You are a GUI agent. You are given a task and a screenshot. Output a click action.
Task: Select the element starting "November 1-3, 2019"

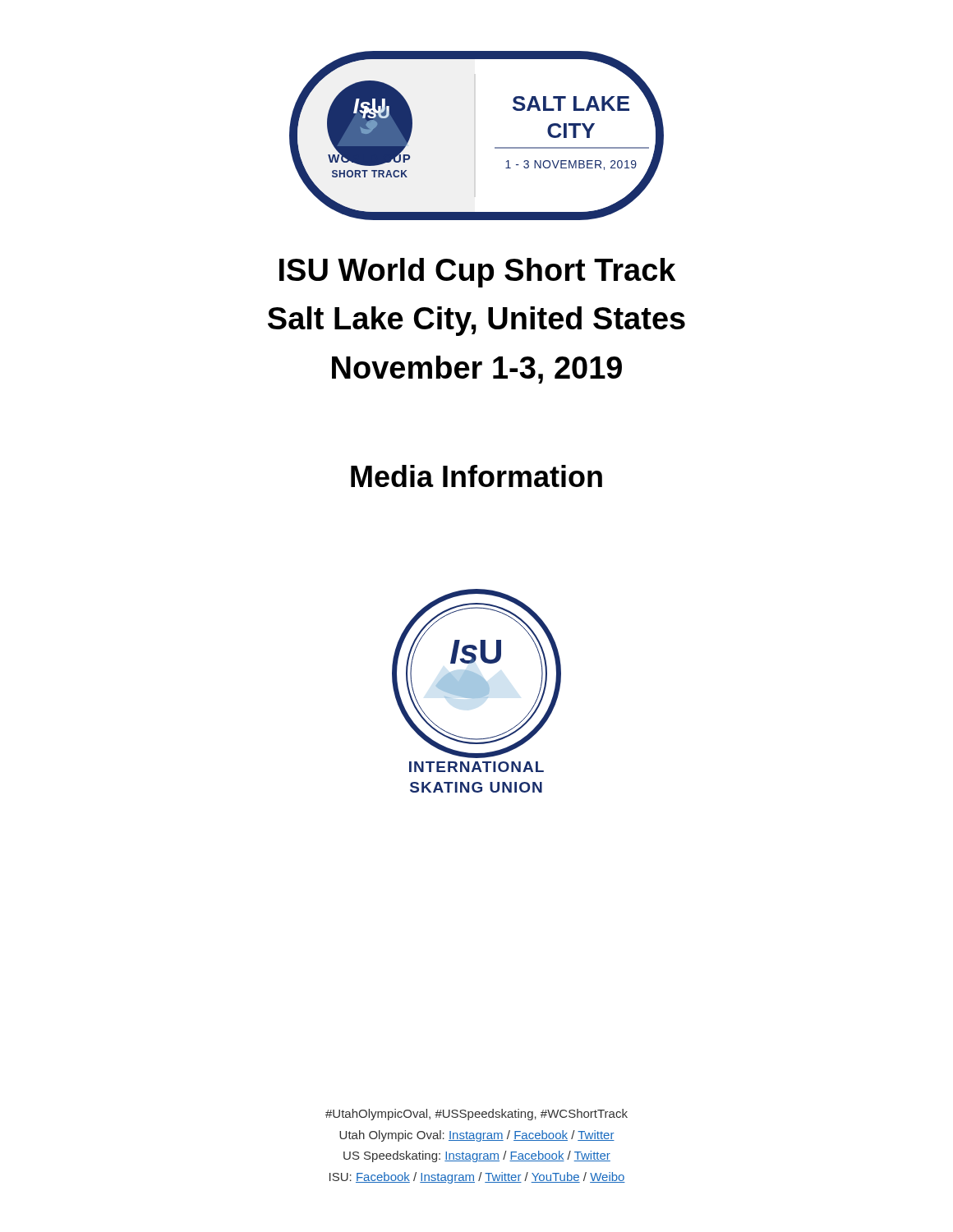tap(476, 368)
